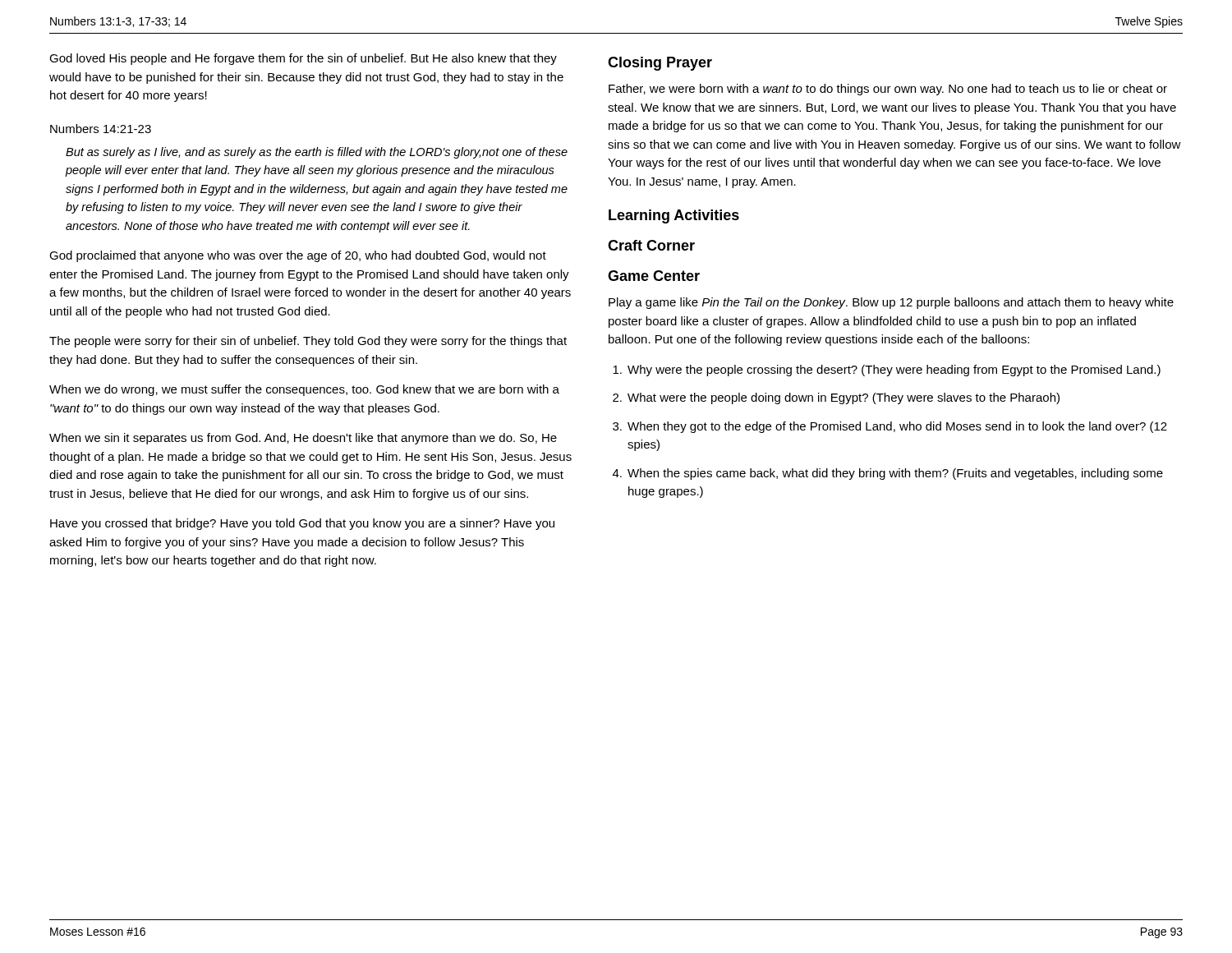The width and height of the screenshot is (1232, 953).
Task: Locate the text "Numbers 14:21-23"
Action: 100,128
